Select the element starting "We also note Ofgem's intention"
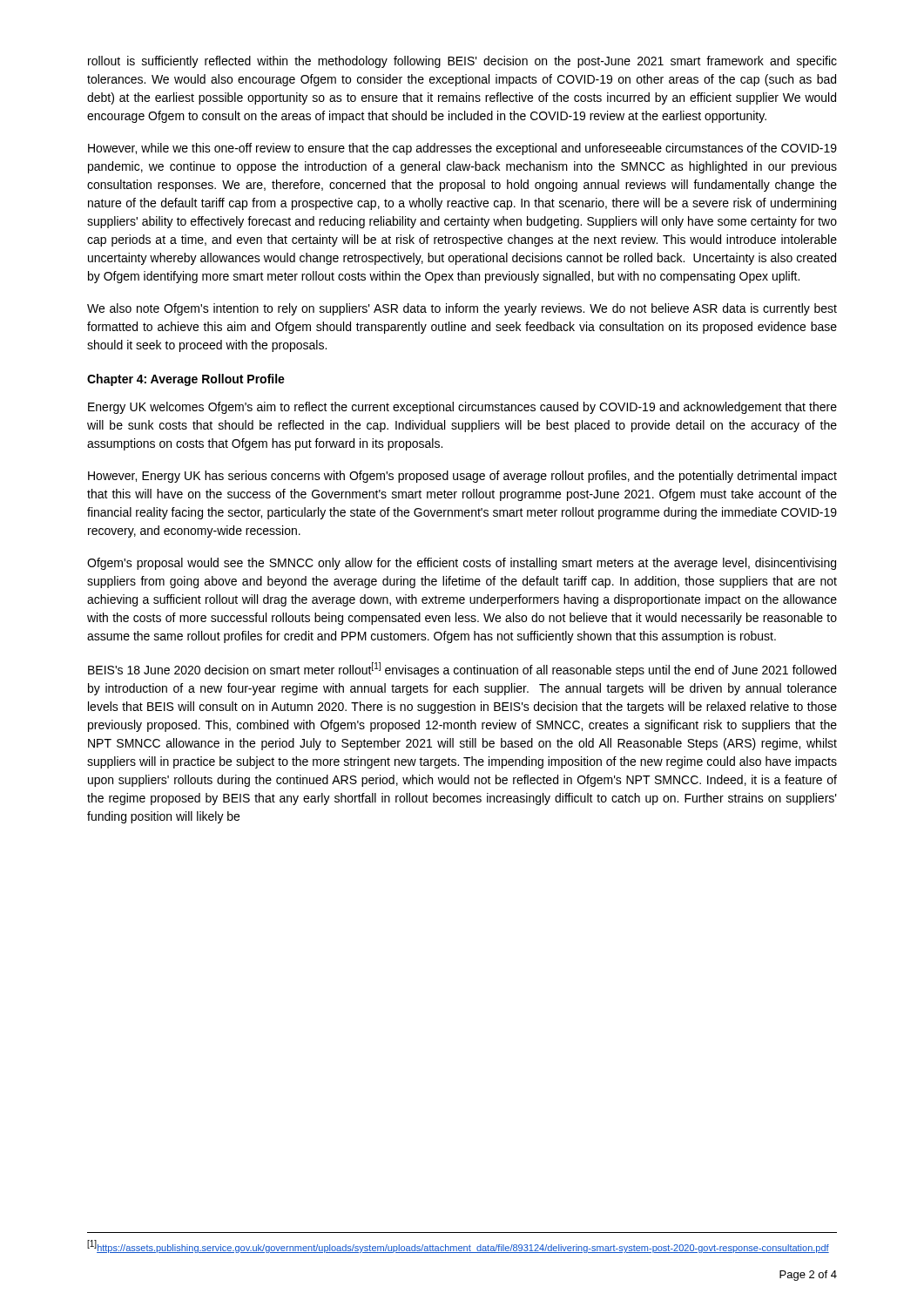Image resolution: width=924 pixels, height=1307 pixels. 462,327
